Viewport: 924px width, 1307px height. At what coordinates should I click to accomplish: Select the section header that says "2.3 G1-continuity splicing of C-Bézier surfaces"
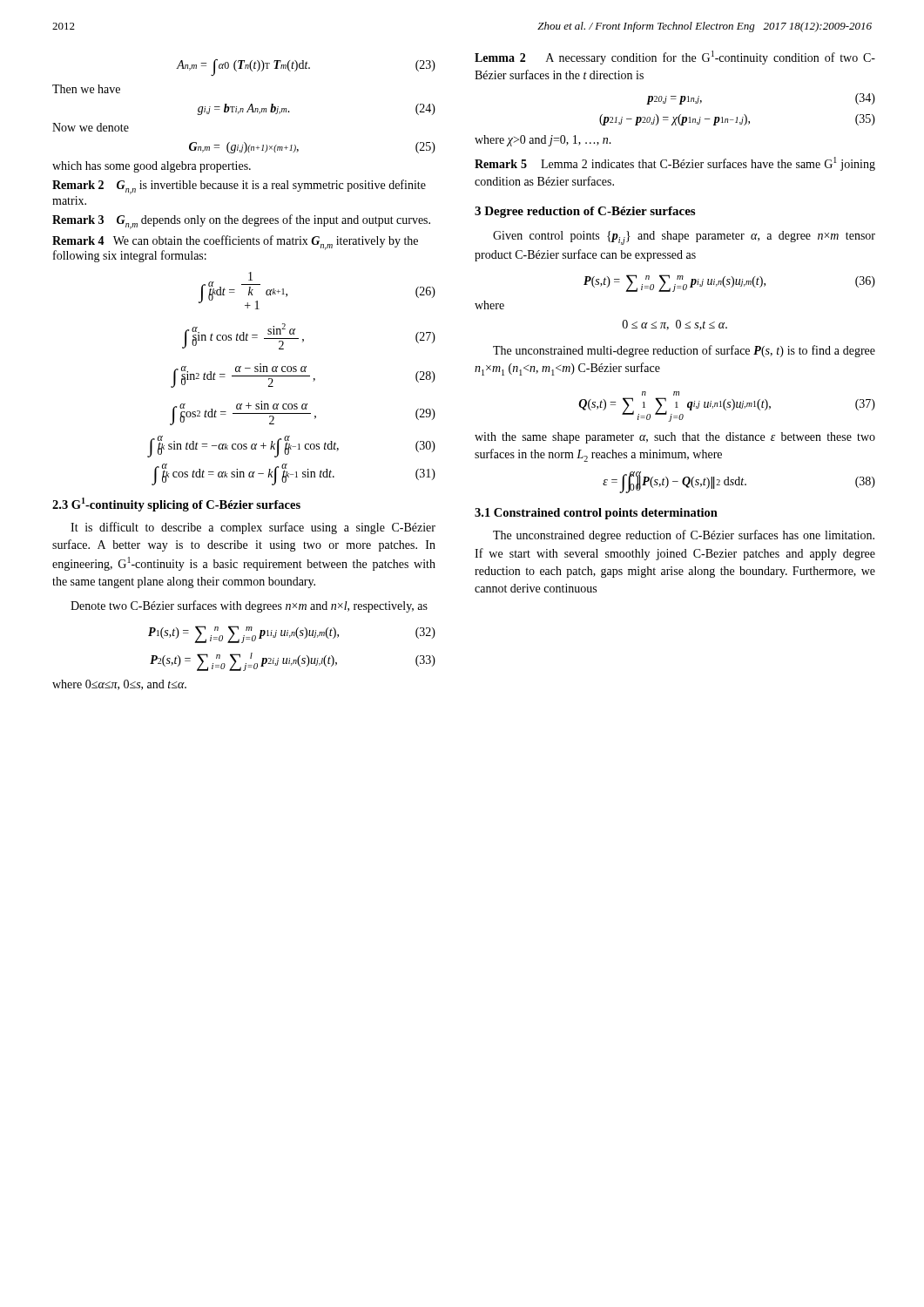click(176, 504)
